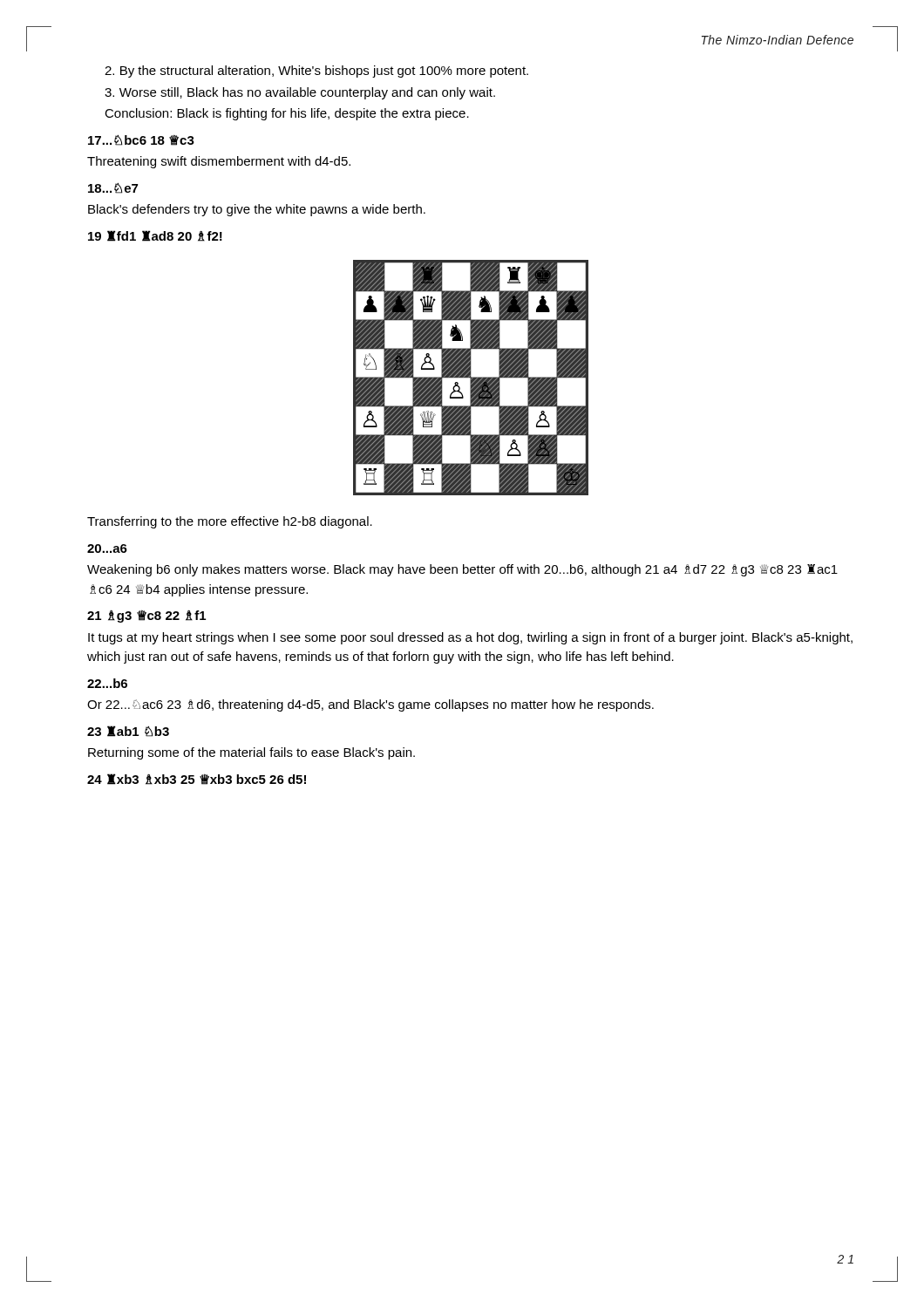Locate the block starting "17...♘bc6 18 ♕c3"

141,139
